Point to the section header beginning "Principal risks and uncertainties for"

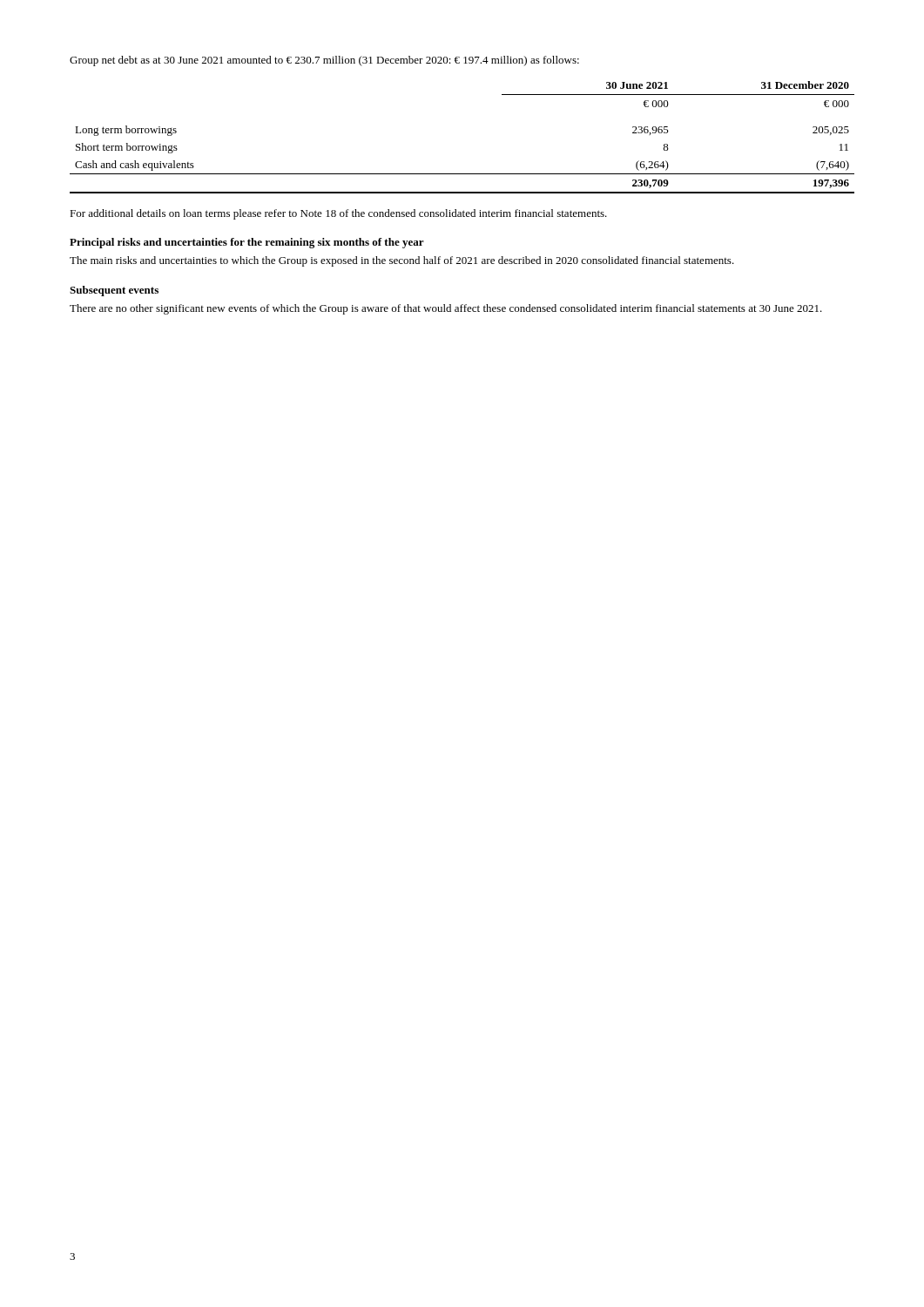click(x=247, y=243)
